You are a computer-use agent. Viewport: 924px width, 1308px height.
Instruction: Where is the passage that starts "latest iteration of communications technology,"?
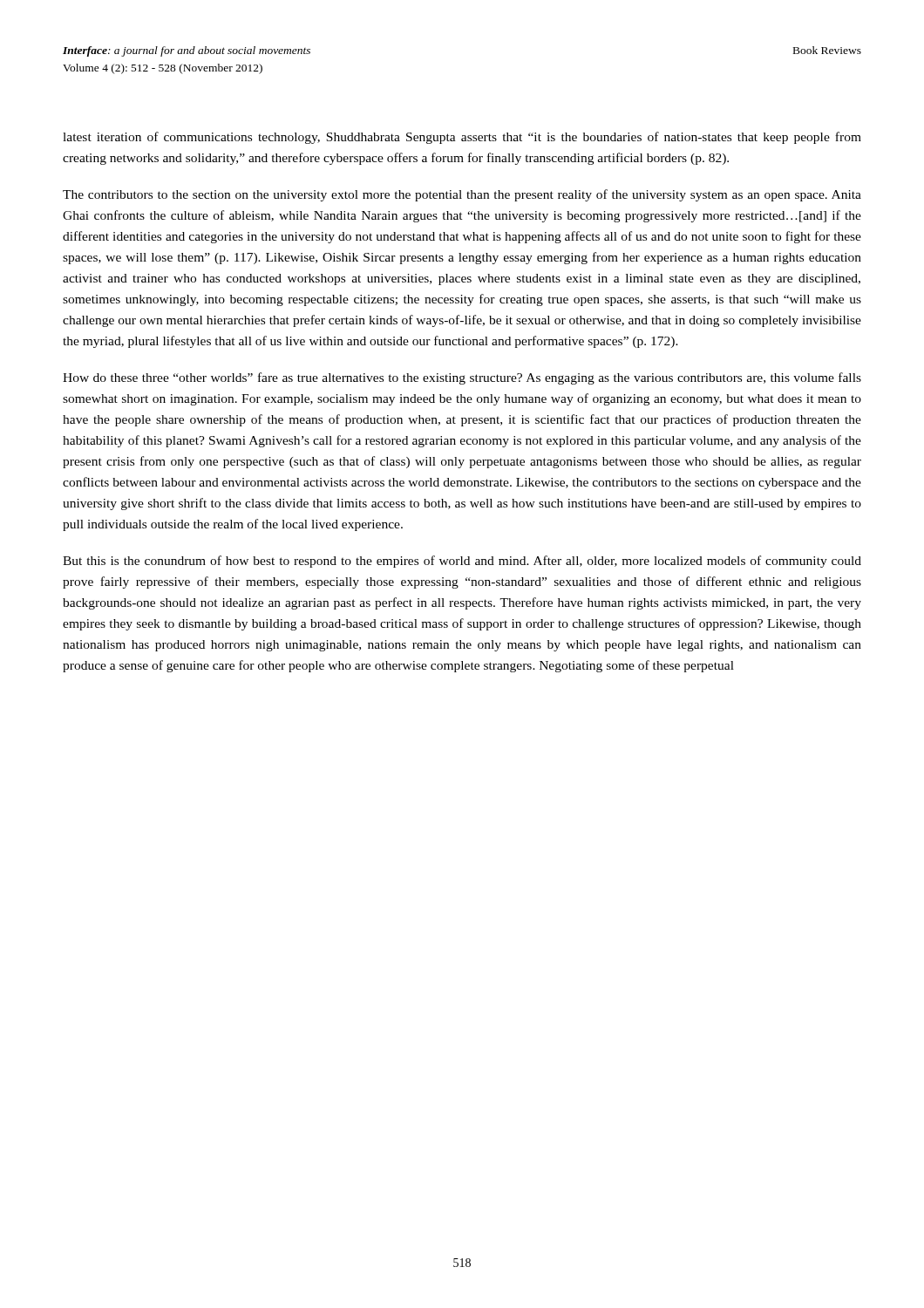(462, 147)
